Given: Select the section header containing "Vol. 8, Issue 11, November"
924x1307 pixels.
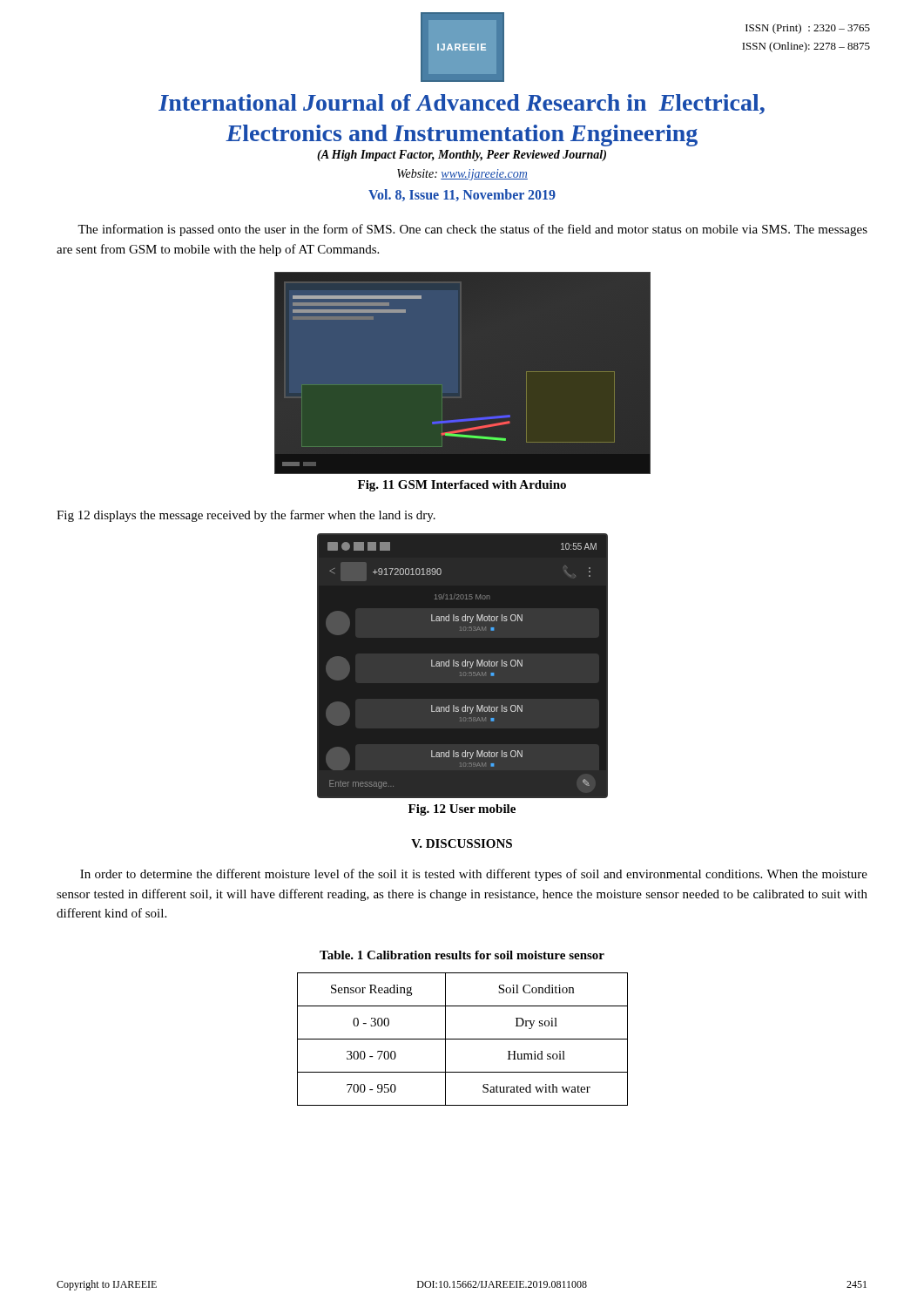Looking at the screenshot, I should tap(462, 195).
